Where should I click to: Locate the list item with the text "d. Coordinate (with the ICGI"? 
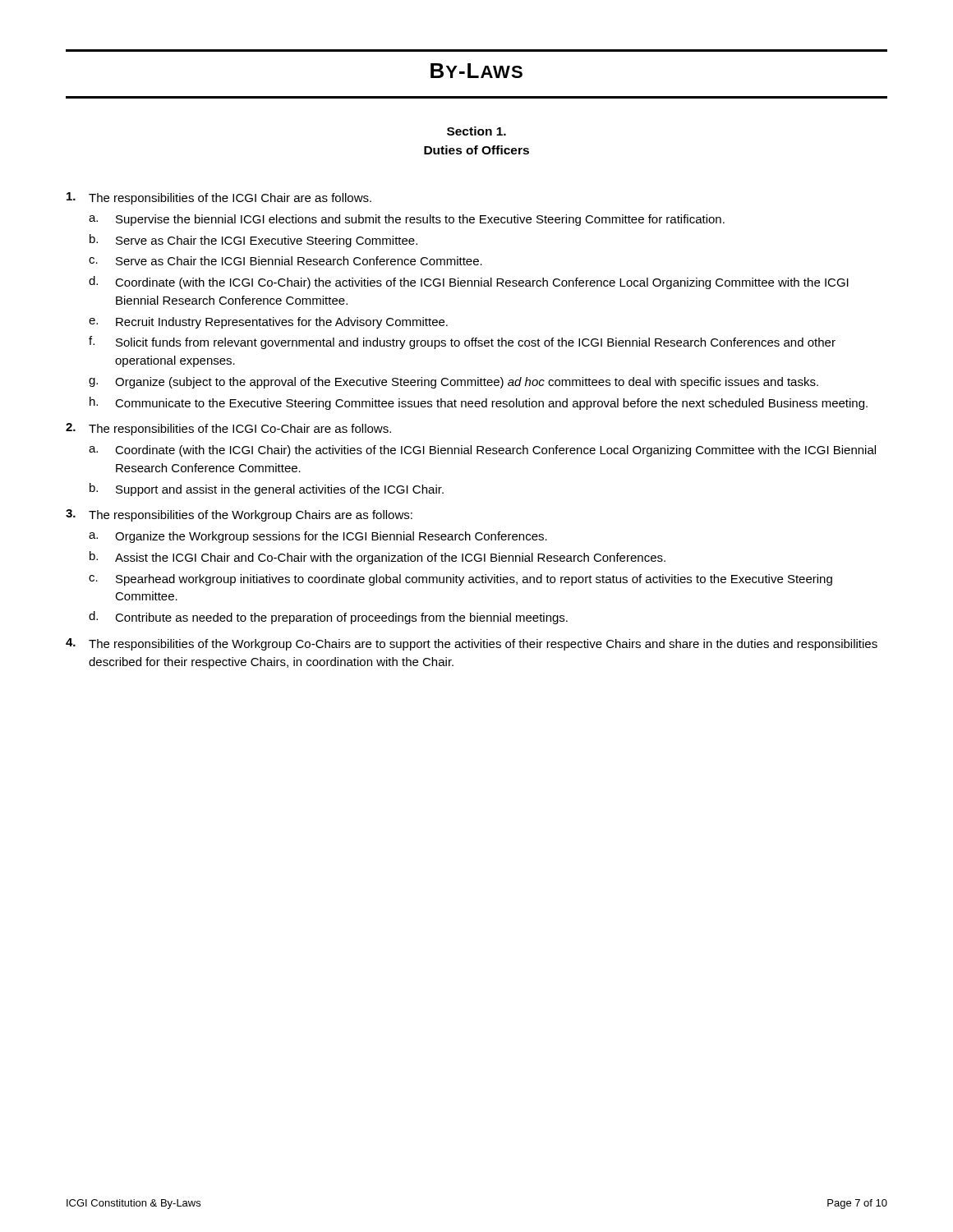488,291
